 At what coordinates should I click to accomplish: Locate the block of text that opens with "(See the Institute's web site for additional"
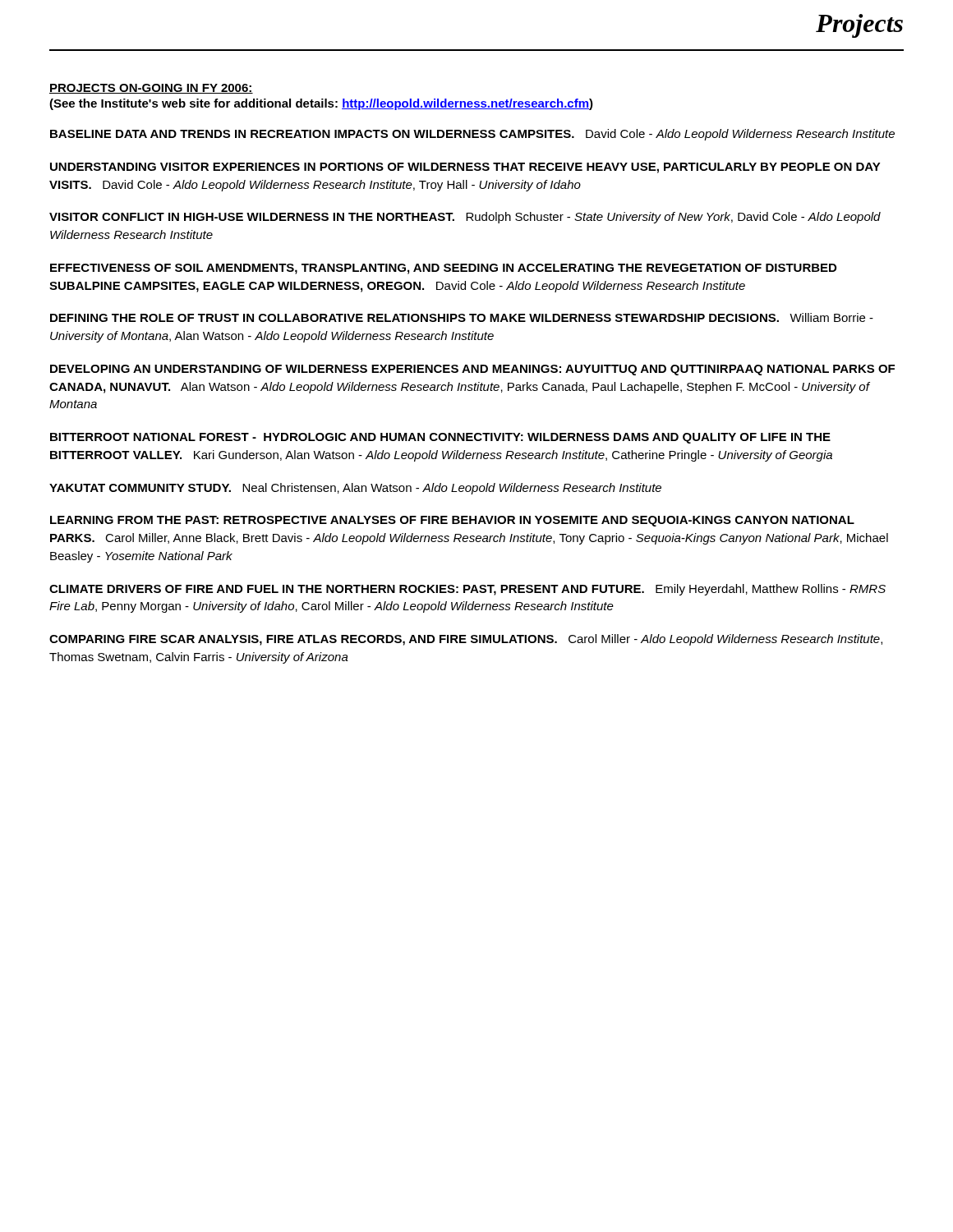321,103
